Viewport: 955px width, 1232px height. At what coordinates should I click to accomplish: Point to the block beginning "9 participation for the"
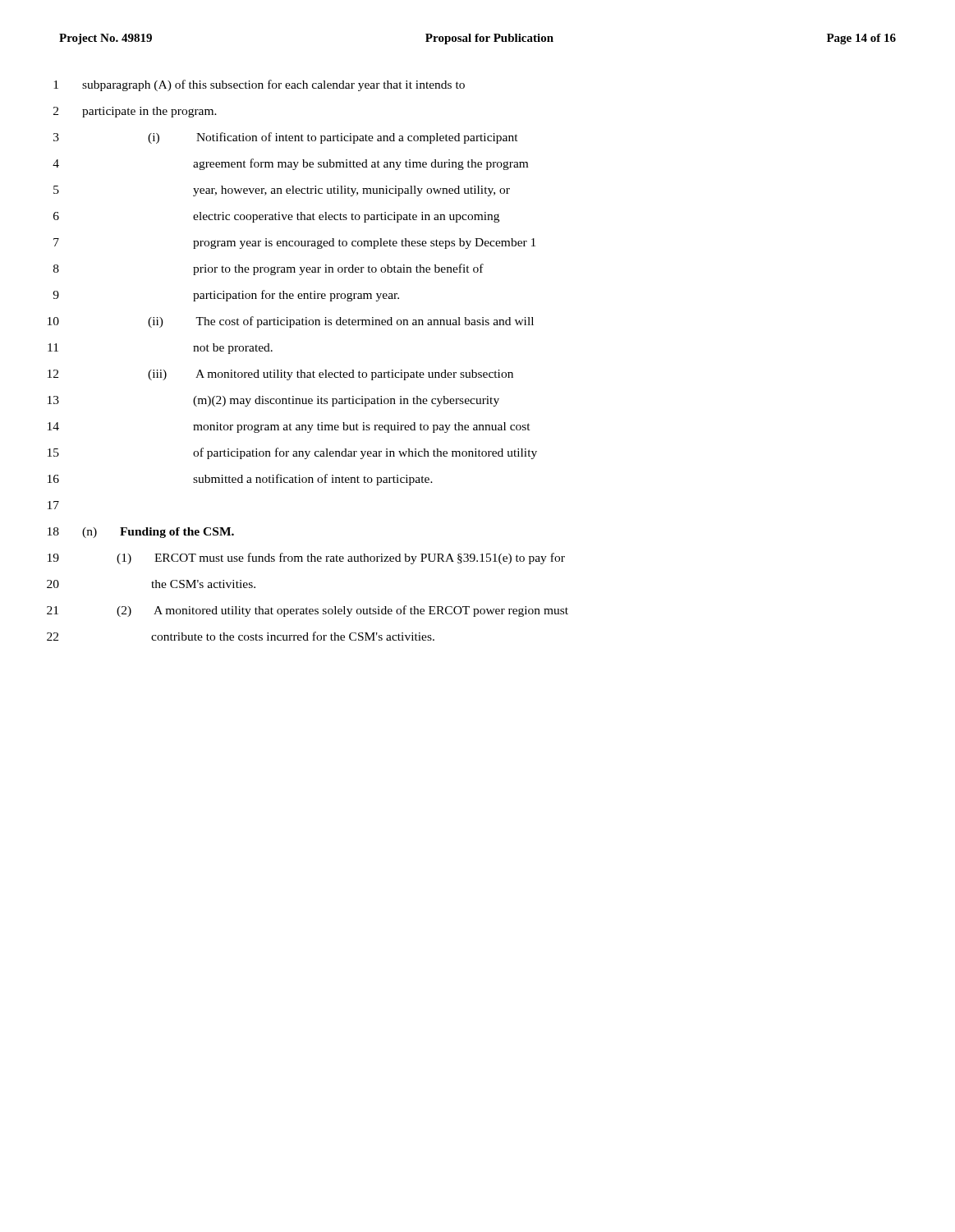tap(226, 296)
